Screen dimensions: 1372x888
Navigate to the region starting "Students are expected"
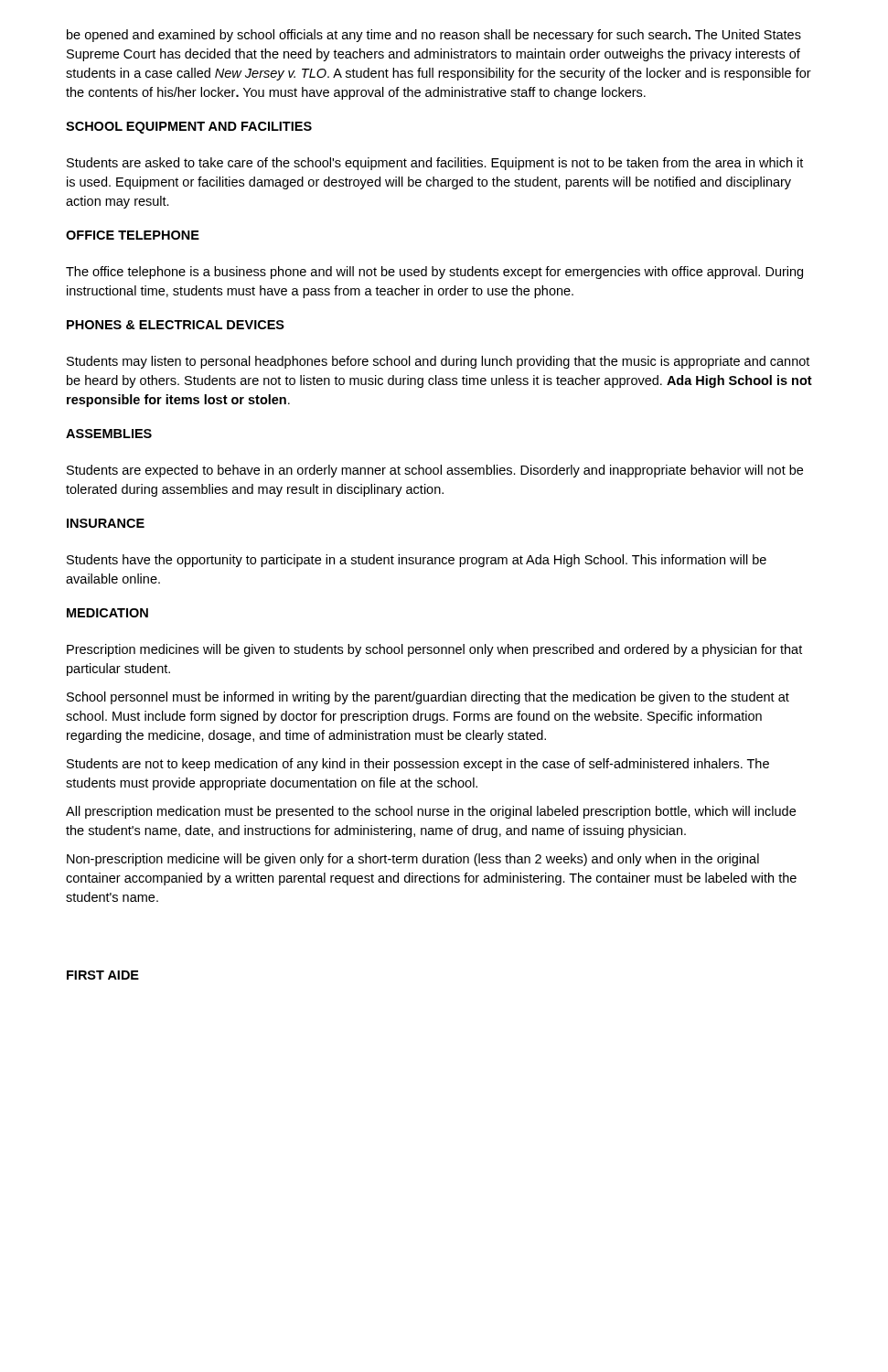click(x=435, y=480)
